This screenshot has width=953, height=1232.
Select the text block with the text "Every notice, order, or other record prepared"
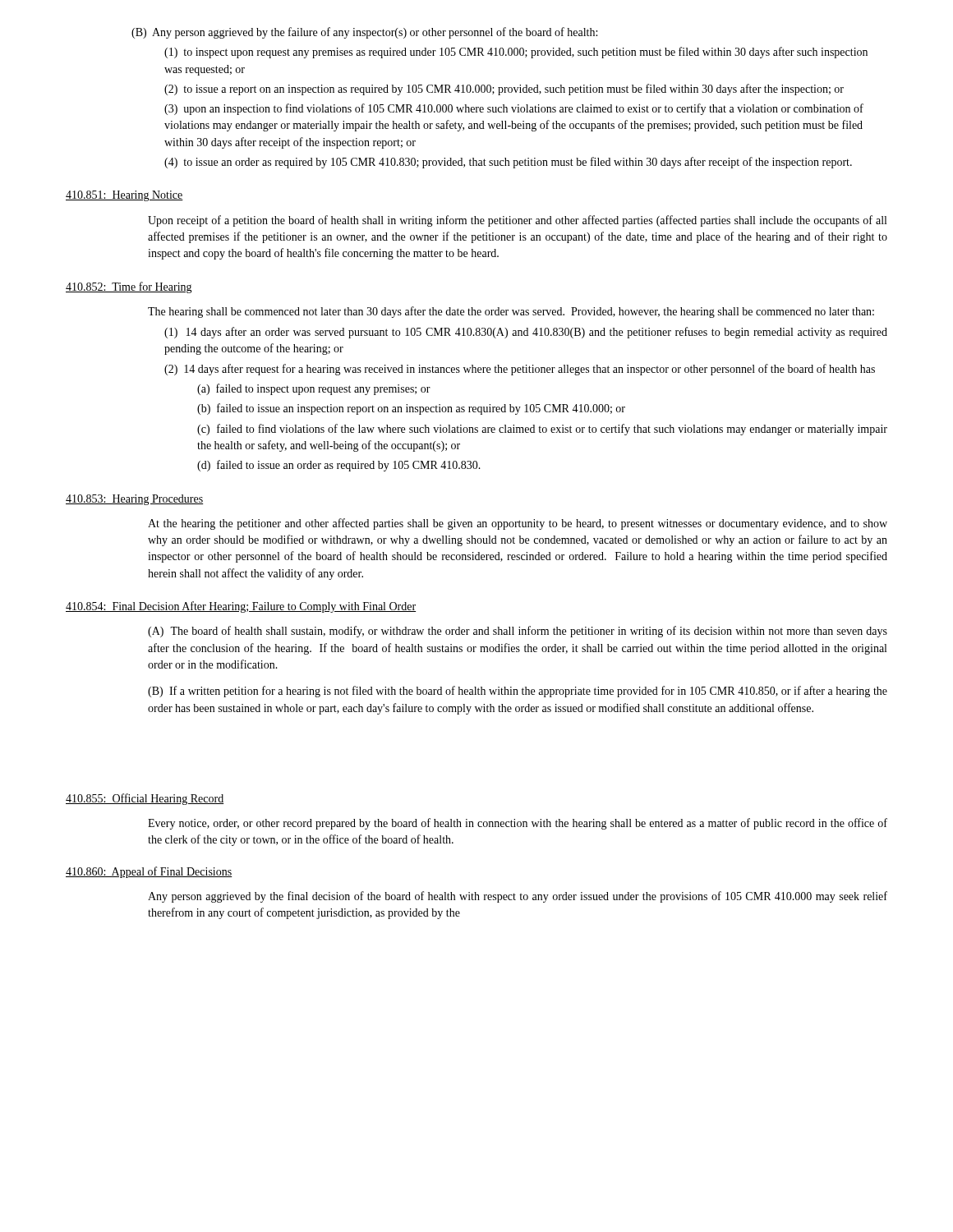point(518,832)
